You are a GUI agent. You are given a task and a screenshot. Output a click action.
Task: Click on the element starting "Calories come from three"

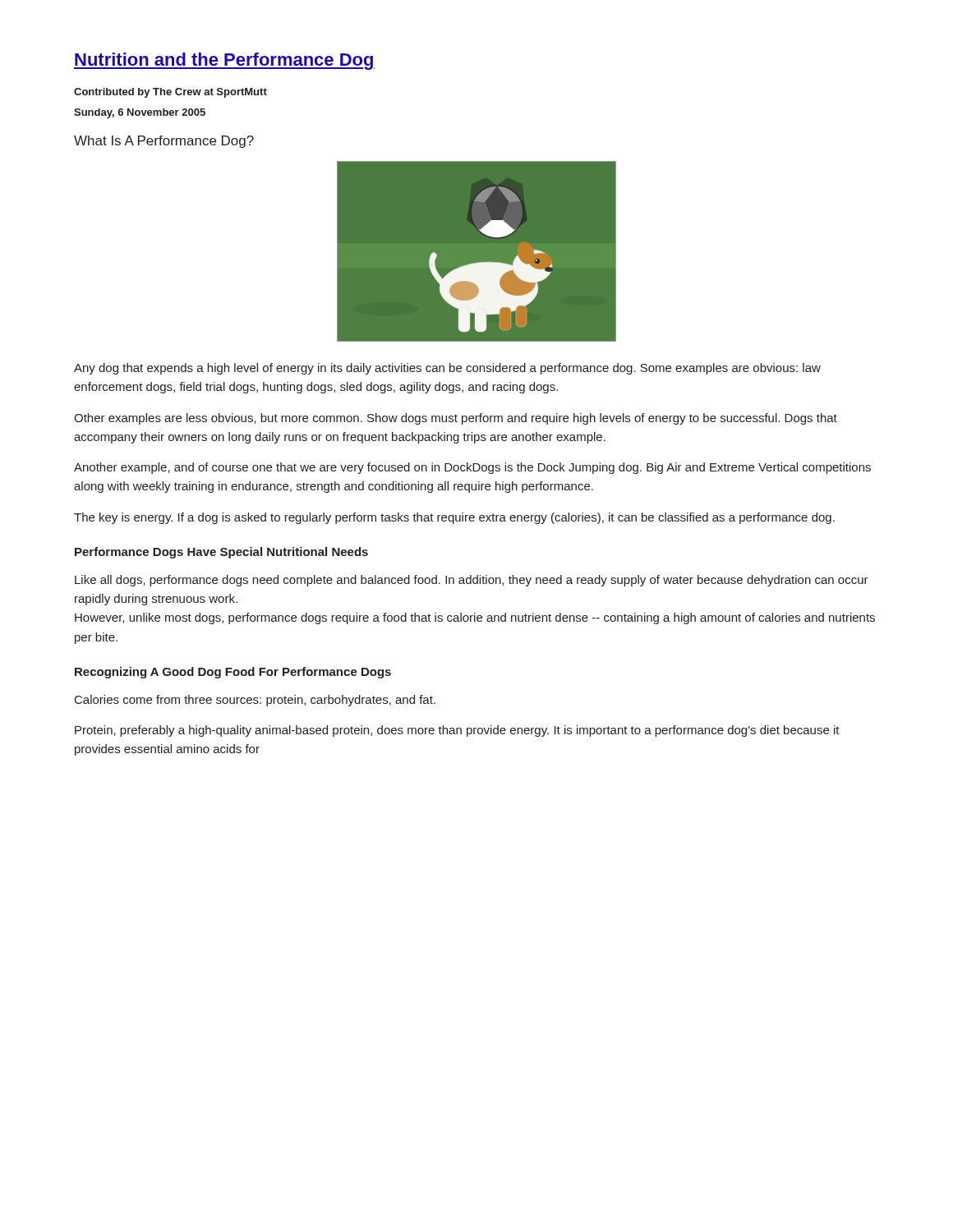(x=255, y=699)
